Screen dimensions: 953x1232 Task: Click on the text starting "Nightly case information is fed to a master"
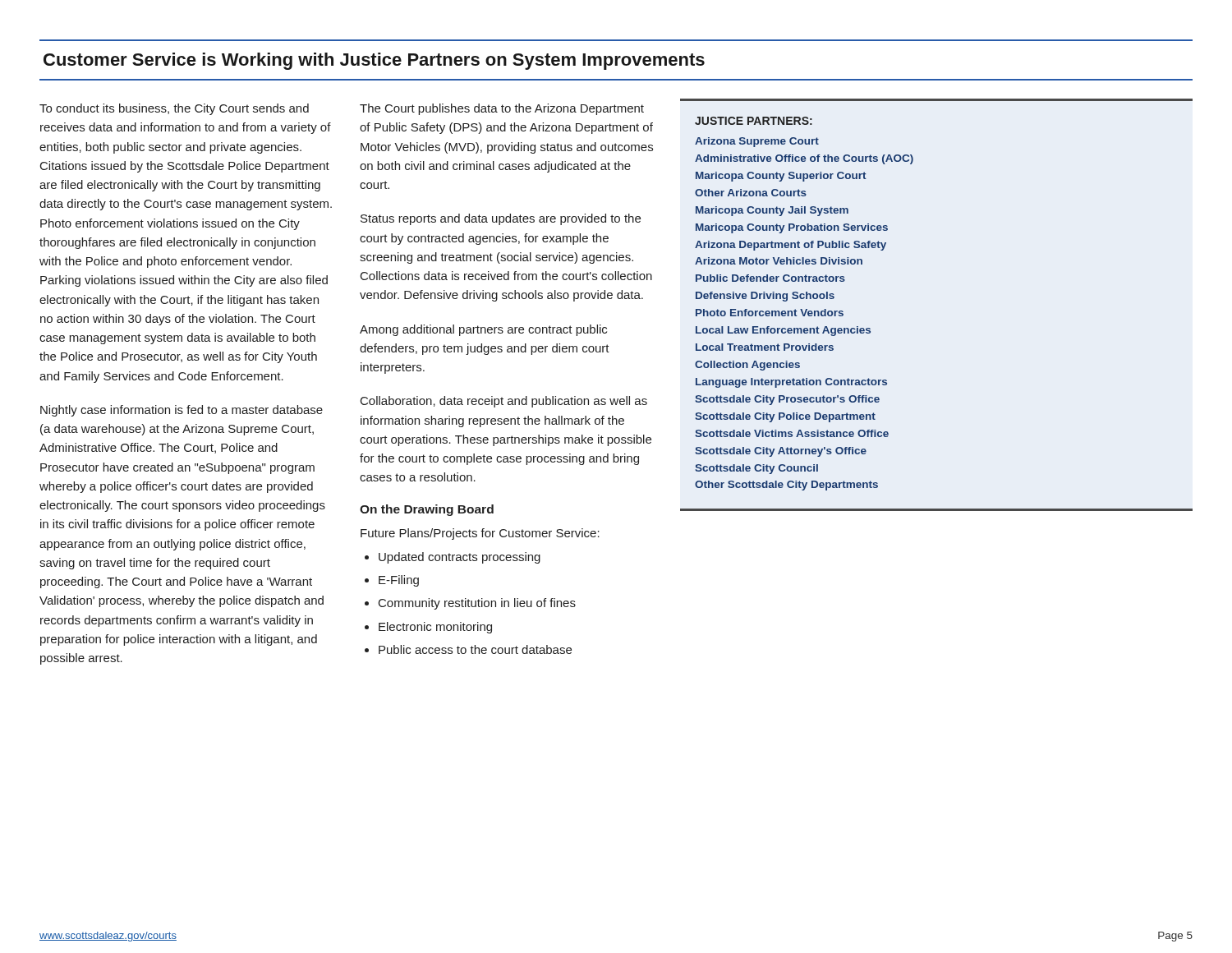pyautogui.click(x=182, y=533)
